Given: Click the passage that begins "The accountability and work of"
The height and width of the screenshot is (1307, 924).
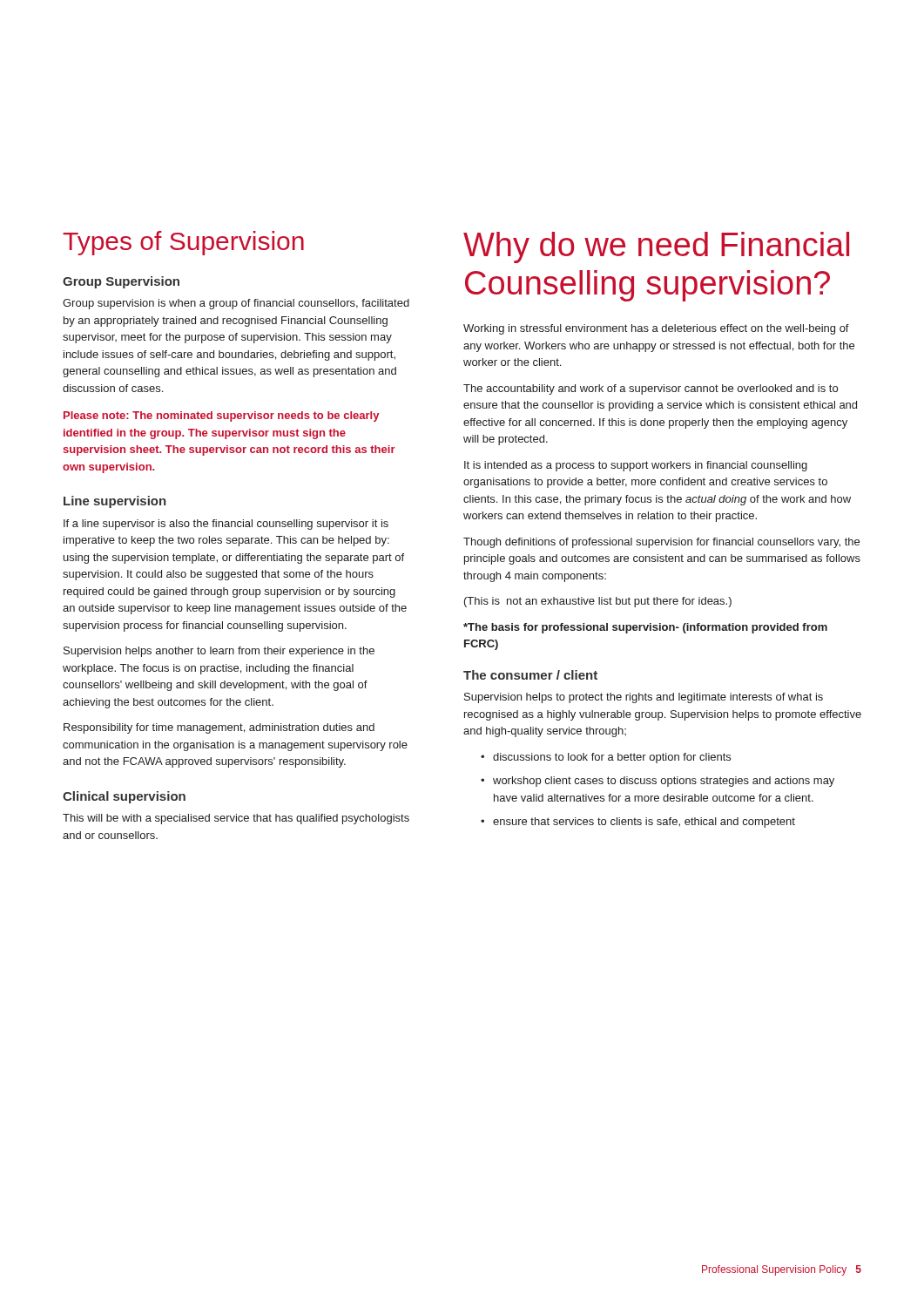Looking at the screenshot, I should tap(663, 414).
